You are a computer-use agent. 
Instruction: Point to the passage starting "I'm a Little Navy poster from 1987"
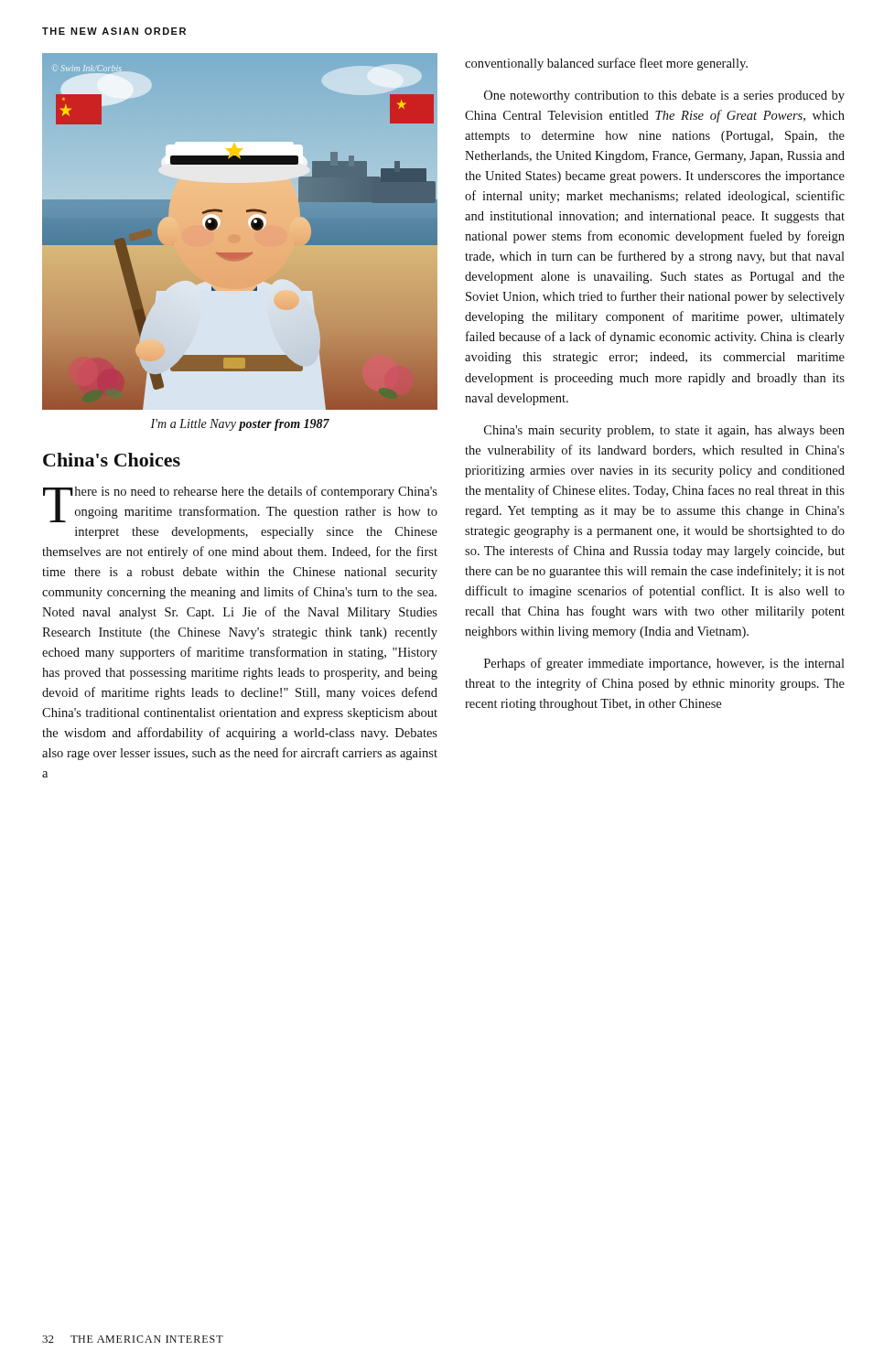tap(240, 424)
